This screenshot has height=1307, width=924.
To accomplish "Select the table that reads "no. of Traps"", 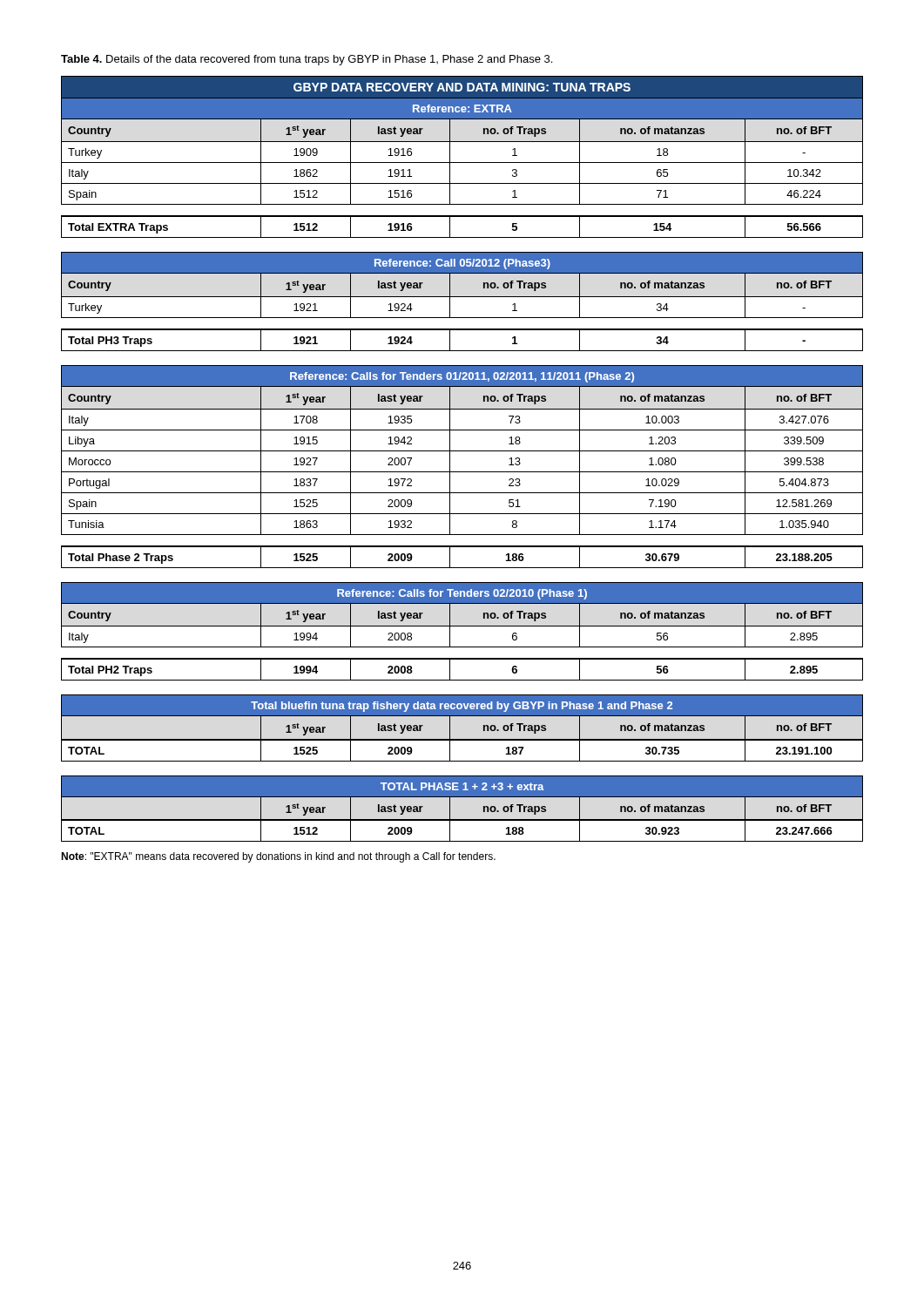I will (462, 459).
